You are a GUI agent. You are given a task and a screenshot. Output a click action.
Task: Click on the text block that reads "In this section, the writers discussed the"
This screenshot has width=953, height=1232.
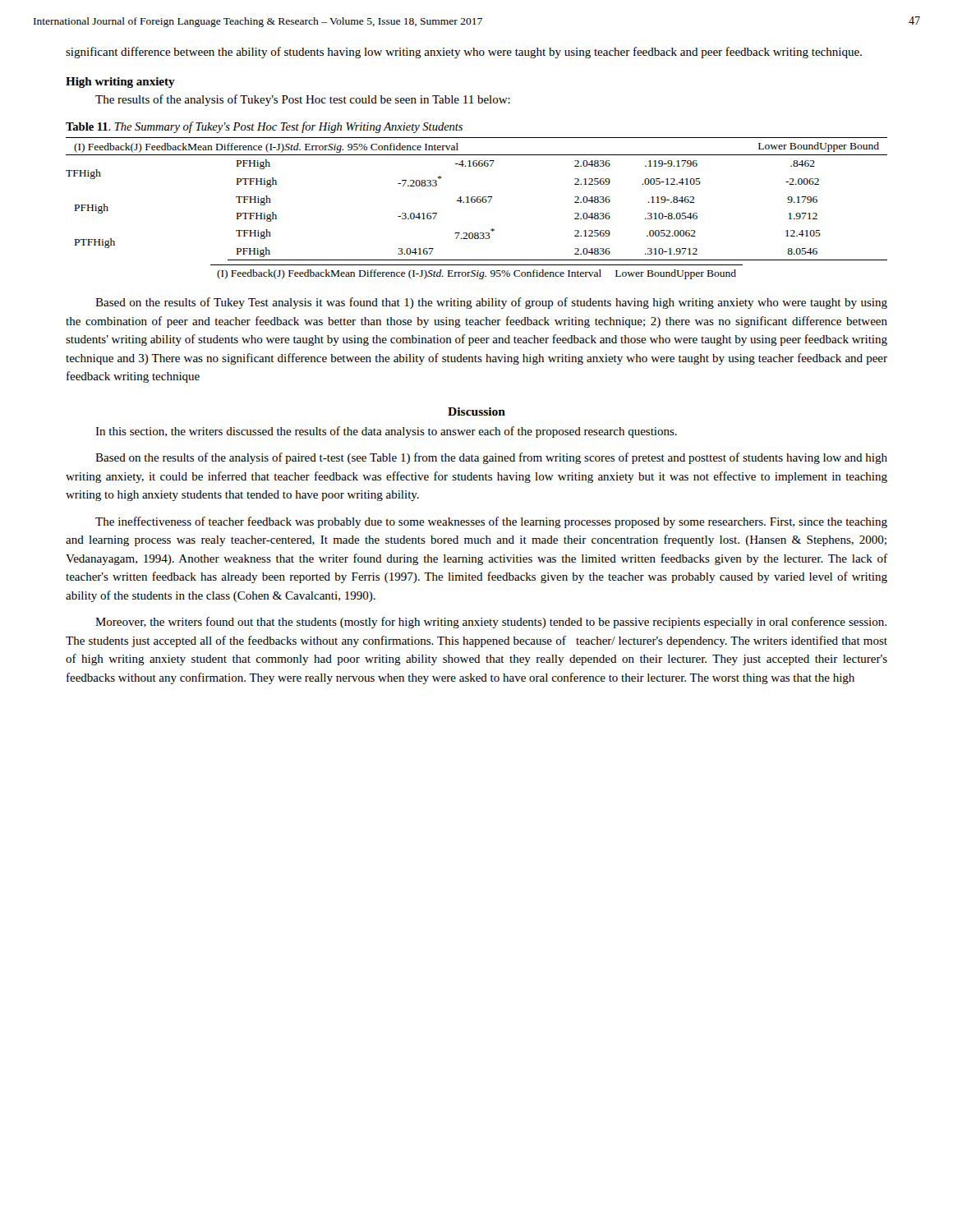(386, 431)
